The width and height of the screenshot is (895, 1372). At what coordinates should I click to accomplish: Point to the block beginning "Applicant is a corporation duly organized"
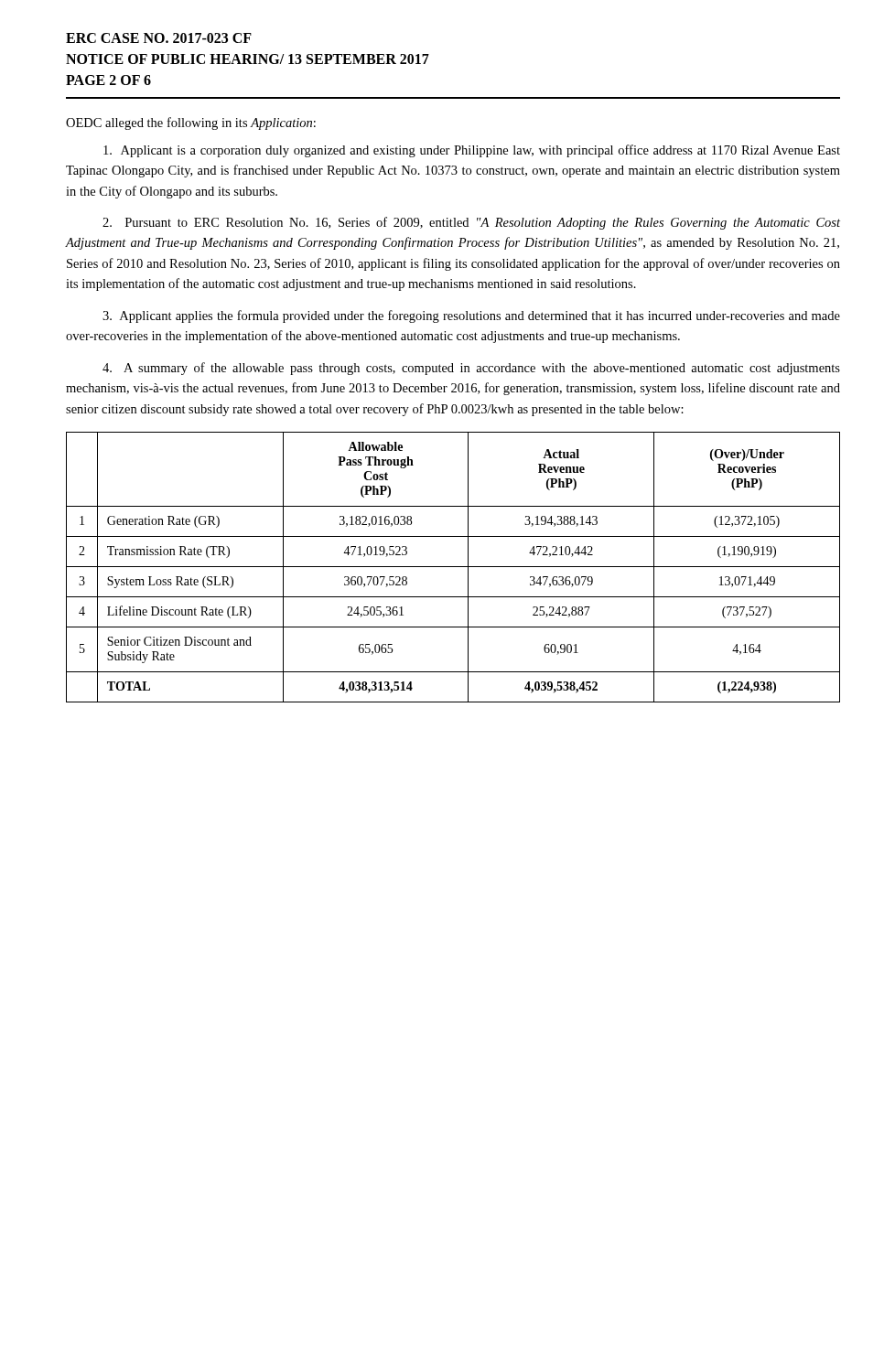(x=453, y=170)
